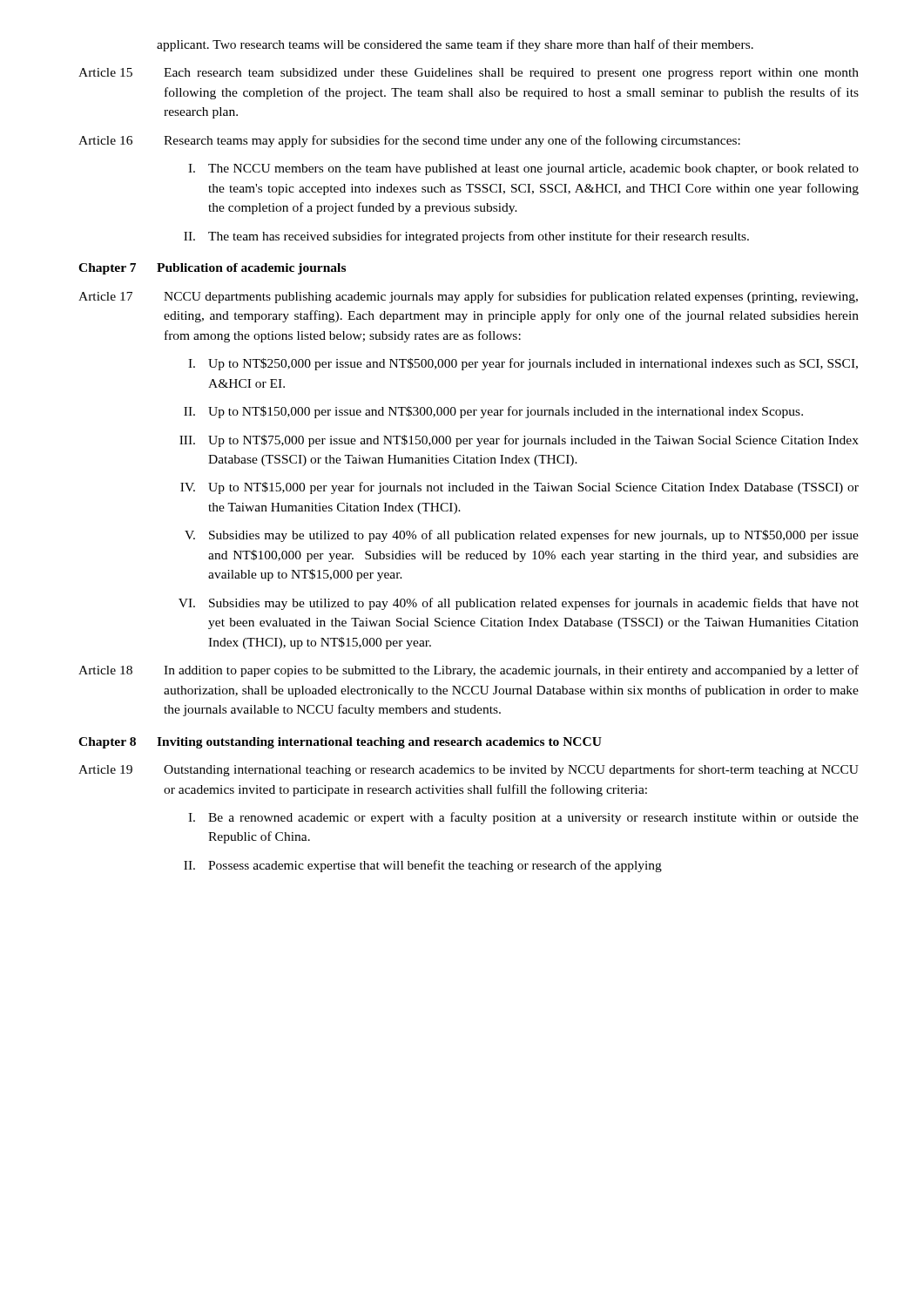This screenshot has height=1307, width=924.
Task: Find the section header that says "Chapter 7 Publication of academic journals"
Action: [212, 268]
